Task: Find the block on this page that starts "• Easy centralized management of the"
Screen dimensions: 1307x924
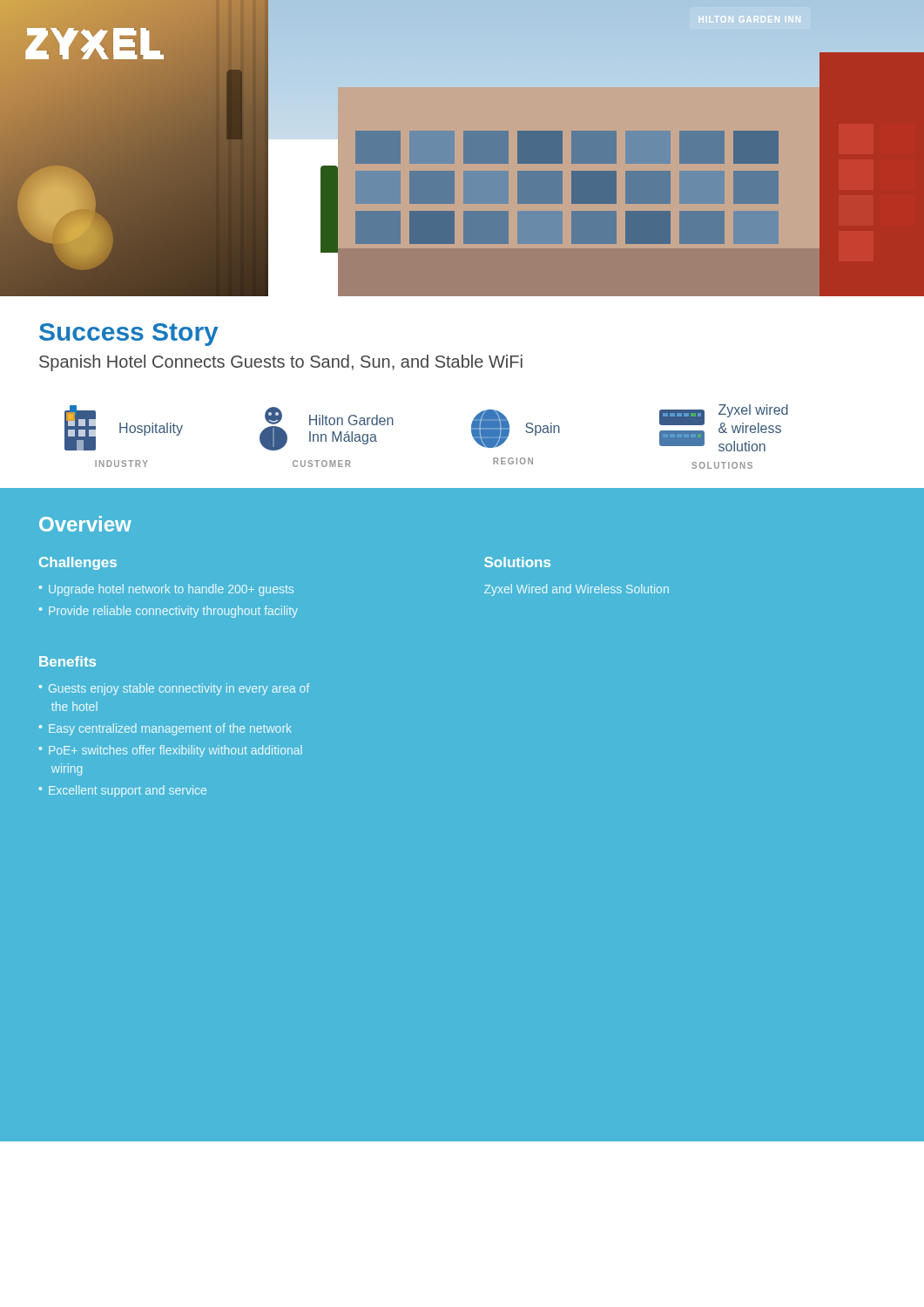Action: [x=165, y=729]
